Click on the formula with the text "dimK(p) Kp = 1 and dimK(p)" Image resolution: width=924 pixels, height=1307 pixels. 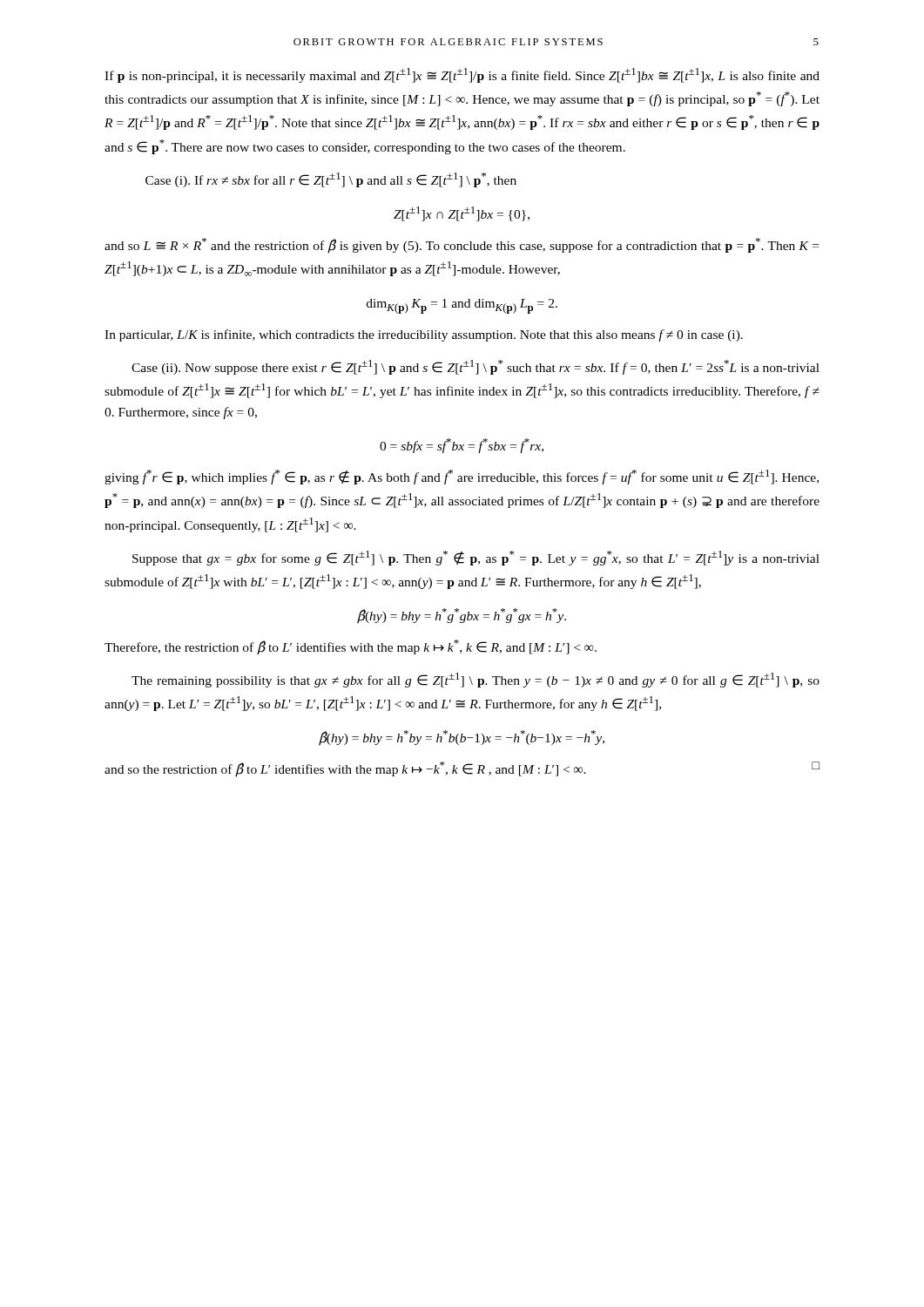click(462, 305)
